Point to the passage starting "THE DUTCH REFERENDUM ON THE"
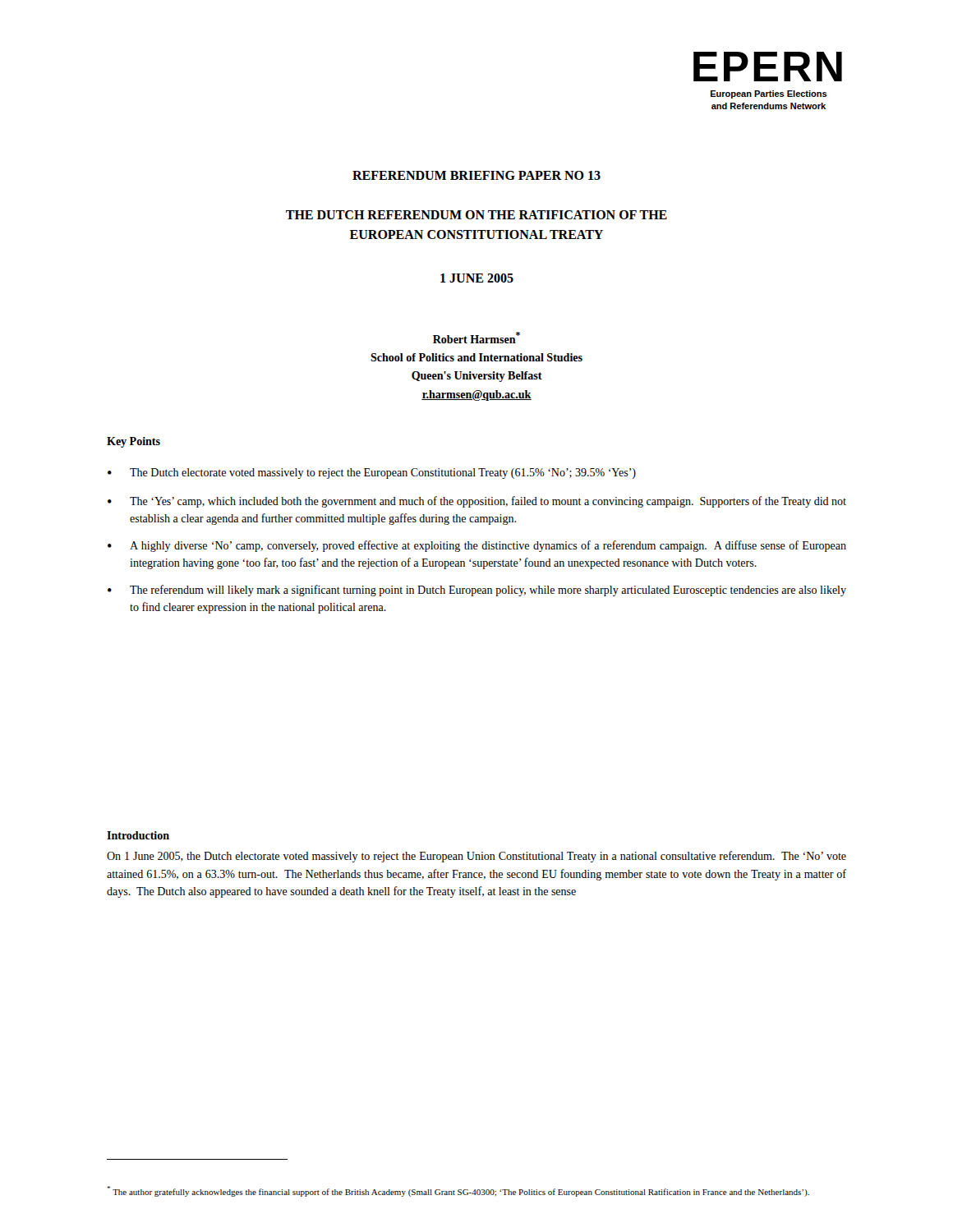 coord(476,225)
